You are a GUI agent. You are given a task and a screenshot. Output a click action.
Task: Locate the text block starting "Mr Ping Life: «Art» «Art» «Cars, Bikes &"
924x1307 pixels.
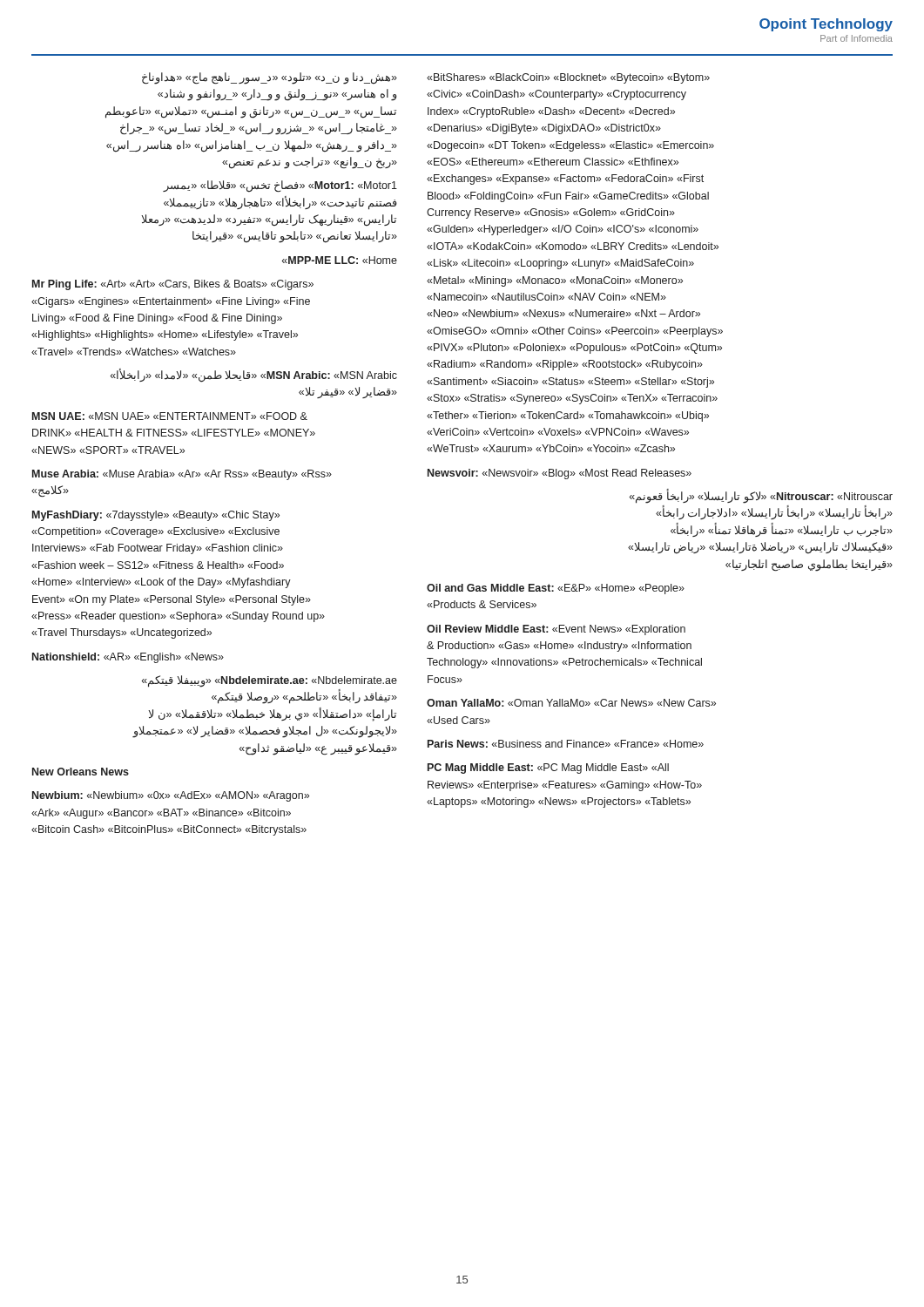[173, 318]
